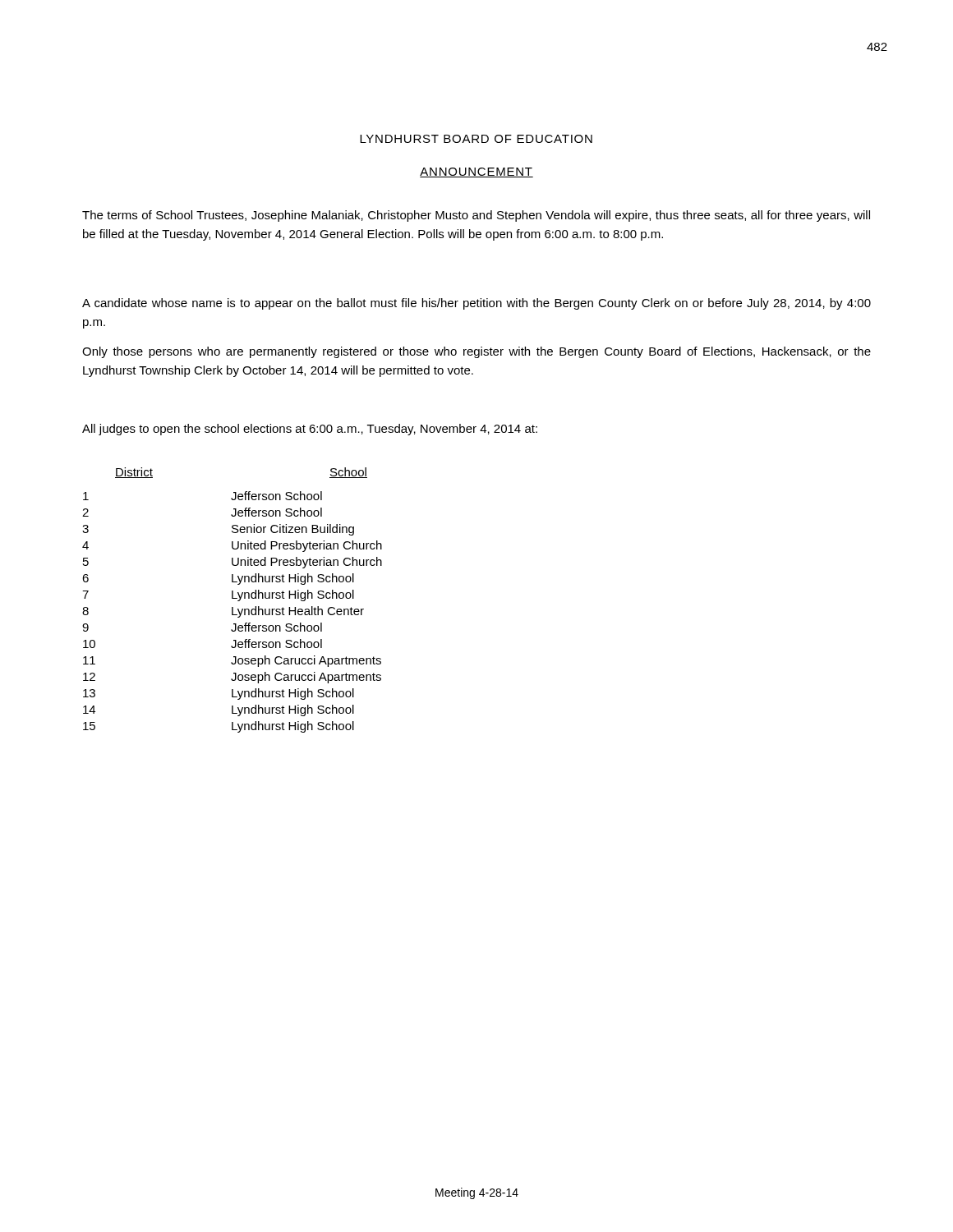953x1232 pixels.
Task: Click the passage that begins "Only those persons who"
Action: click(x=476, y=361)
